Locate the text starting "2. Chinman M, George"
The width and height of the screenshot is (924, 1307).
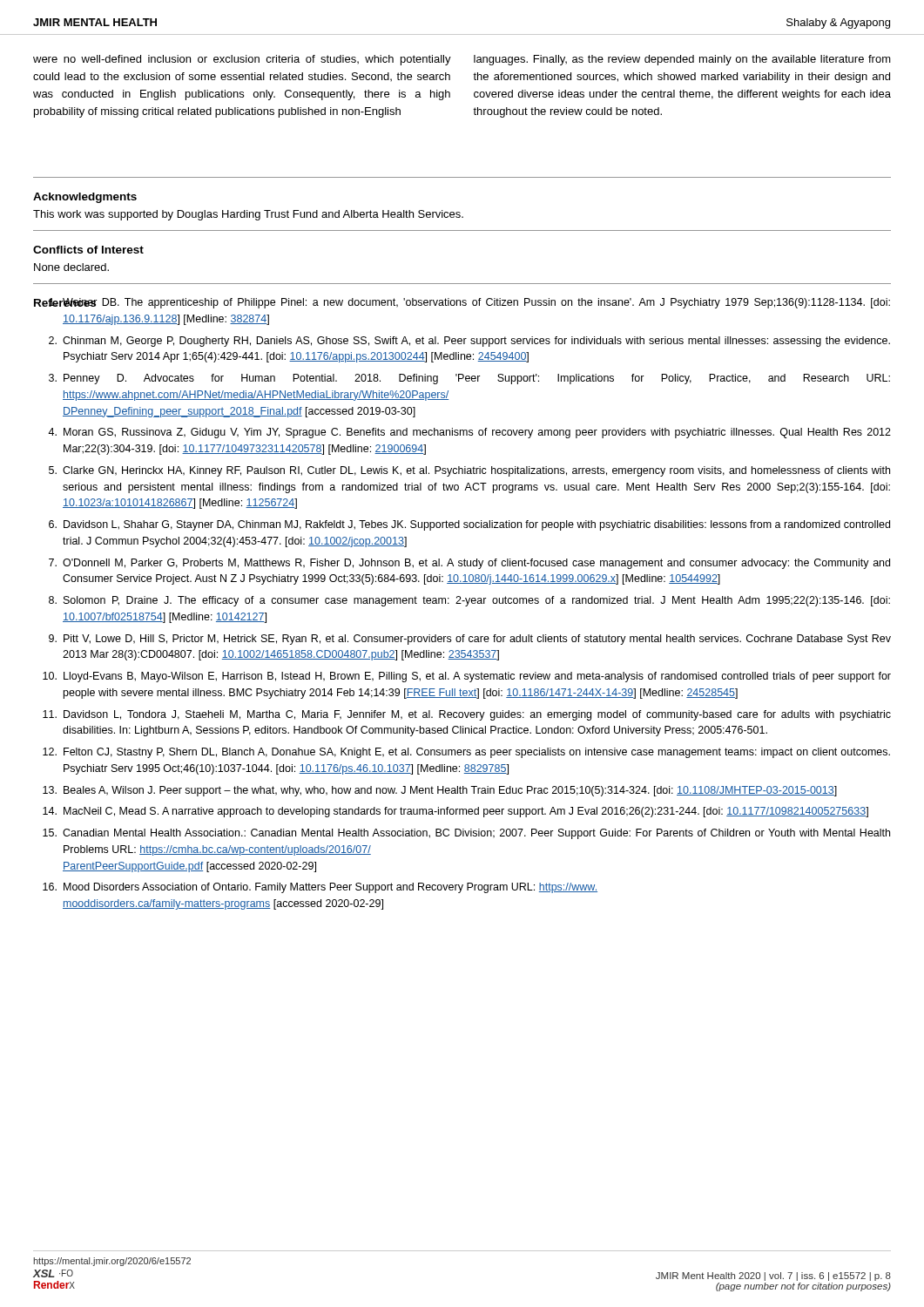pos(462,349)
